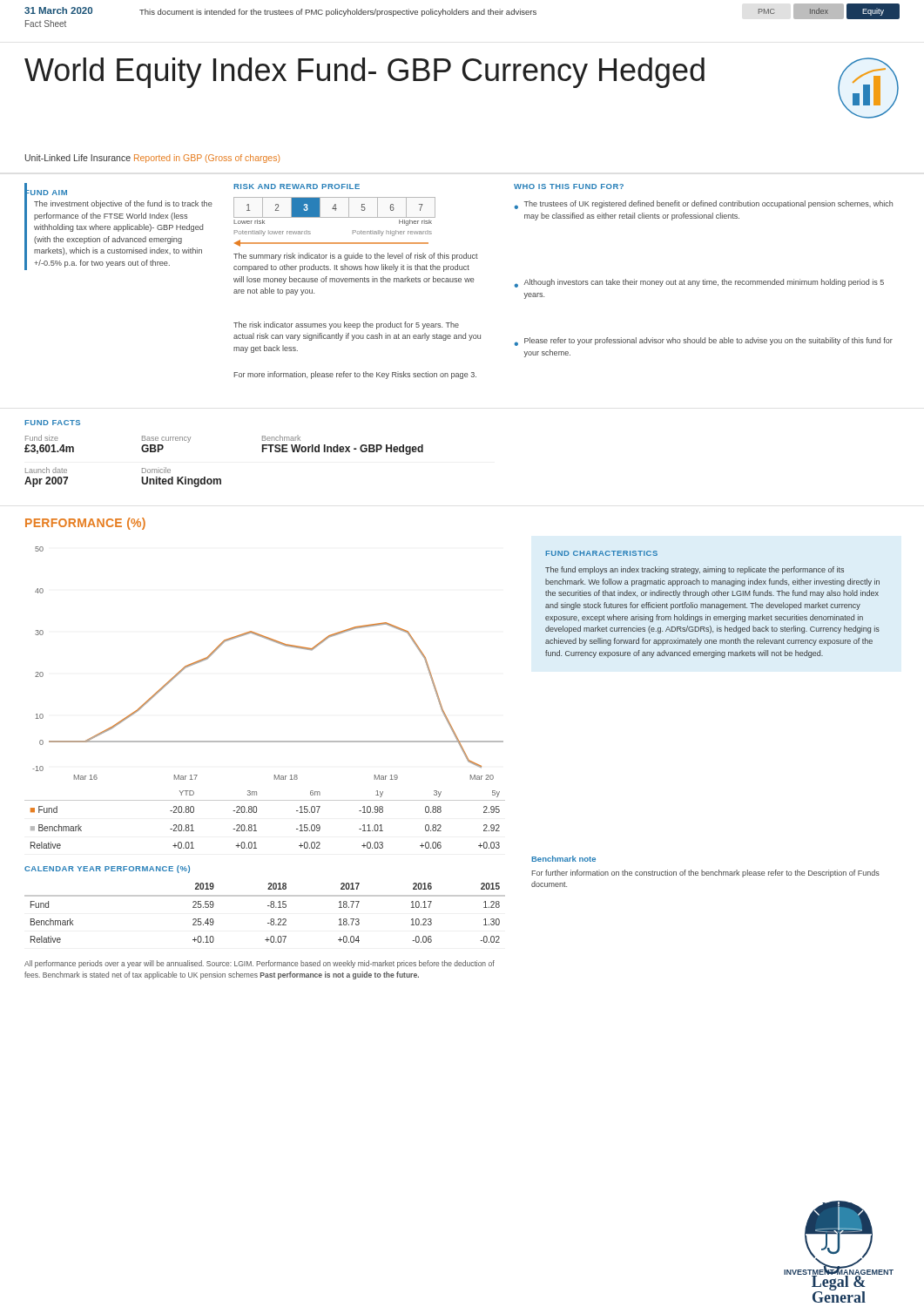Navigate to the text starting "• Please refer to your"
This screenshot has width=924, height=1307.
[708, 347]
